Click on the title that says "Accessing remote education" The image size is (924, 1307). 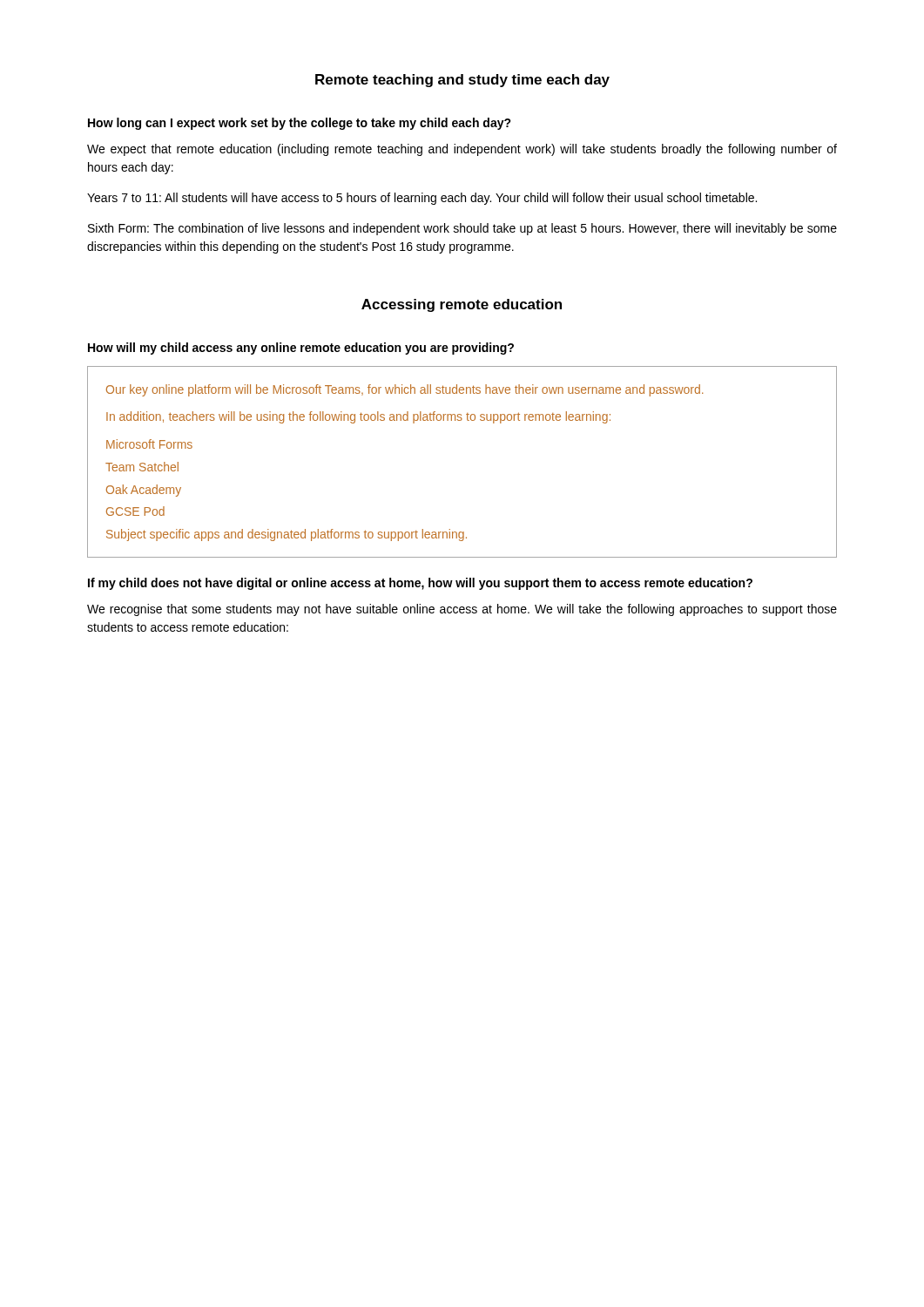462,305
